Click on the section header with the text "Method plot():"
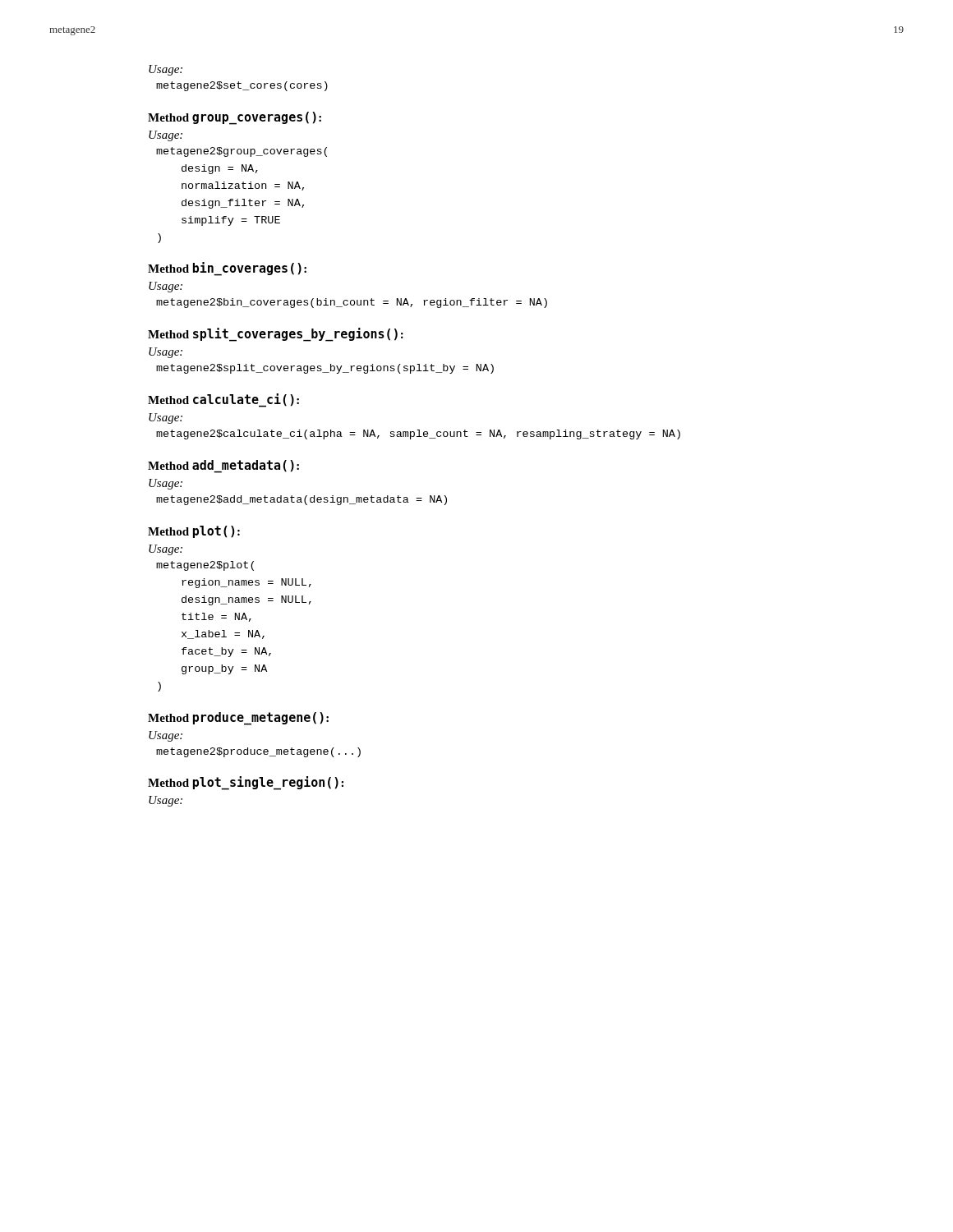Image resolution: width=953 pixels, height=1232 pixels. (x=194, y=531)
